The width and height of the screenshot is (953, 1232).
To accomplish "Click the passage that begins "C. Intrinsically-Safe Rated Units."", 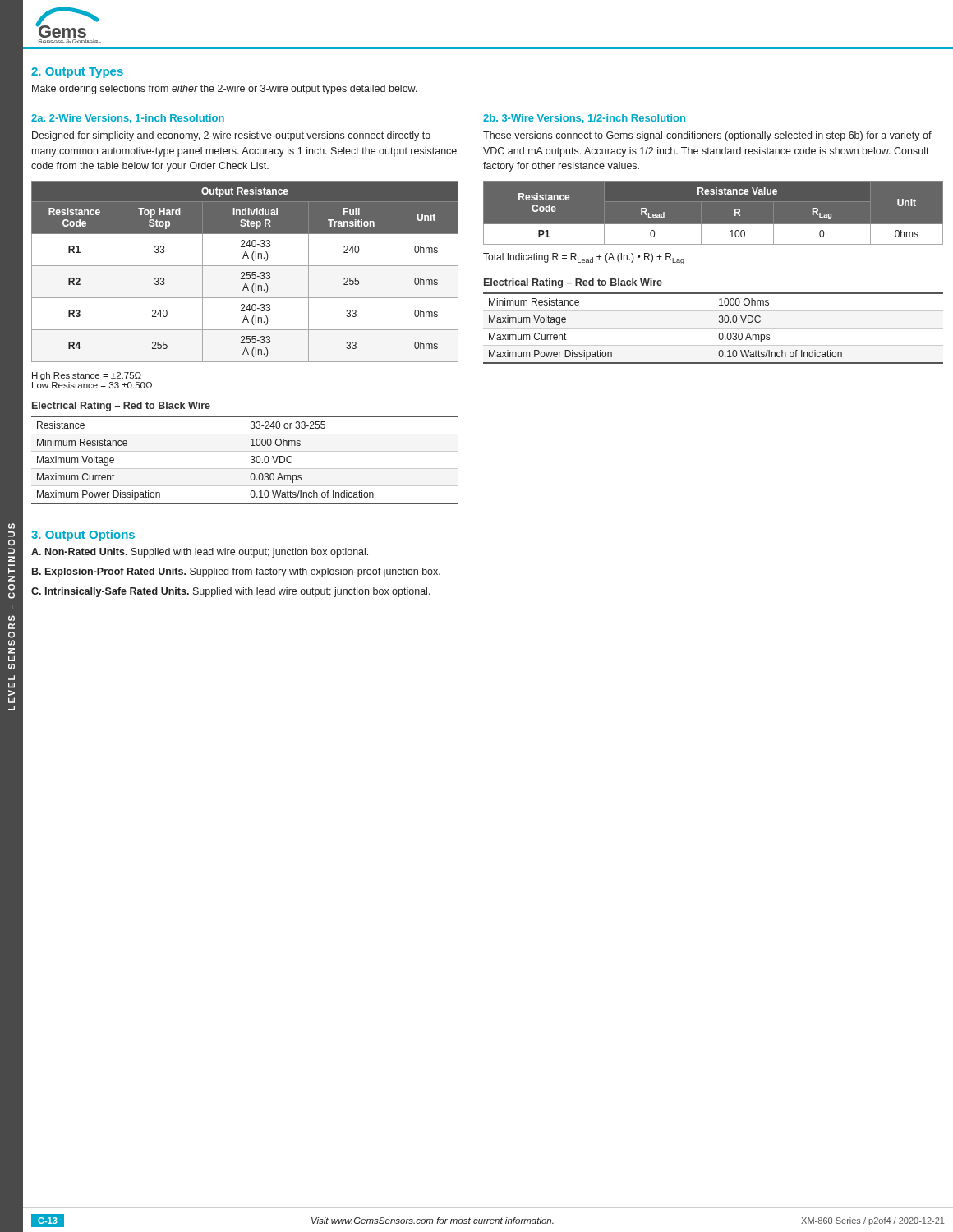I will tap(231, 591).
